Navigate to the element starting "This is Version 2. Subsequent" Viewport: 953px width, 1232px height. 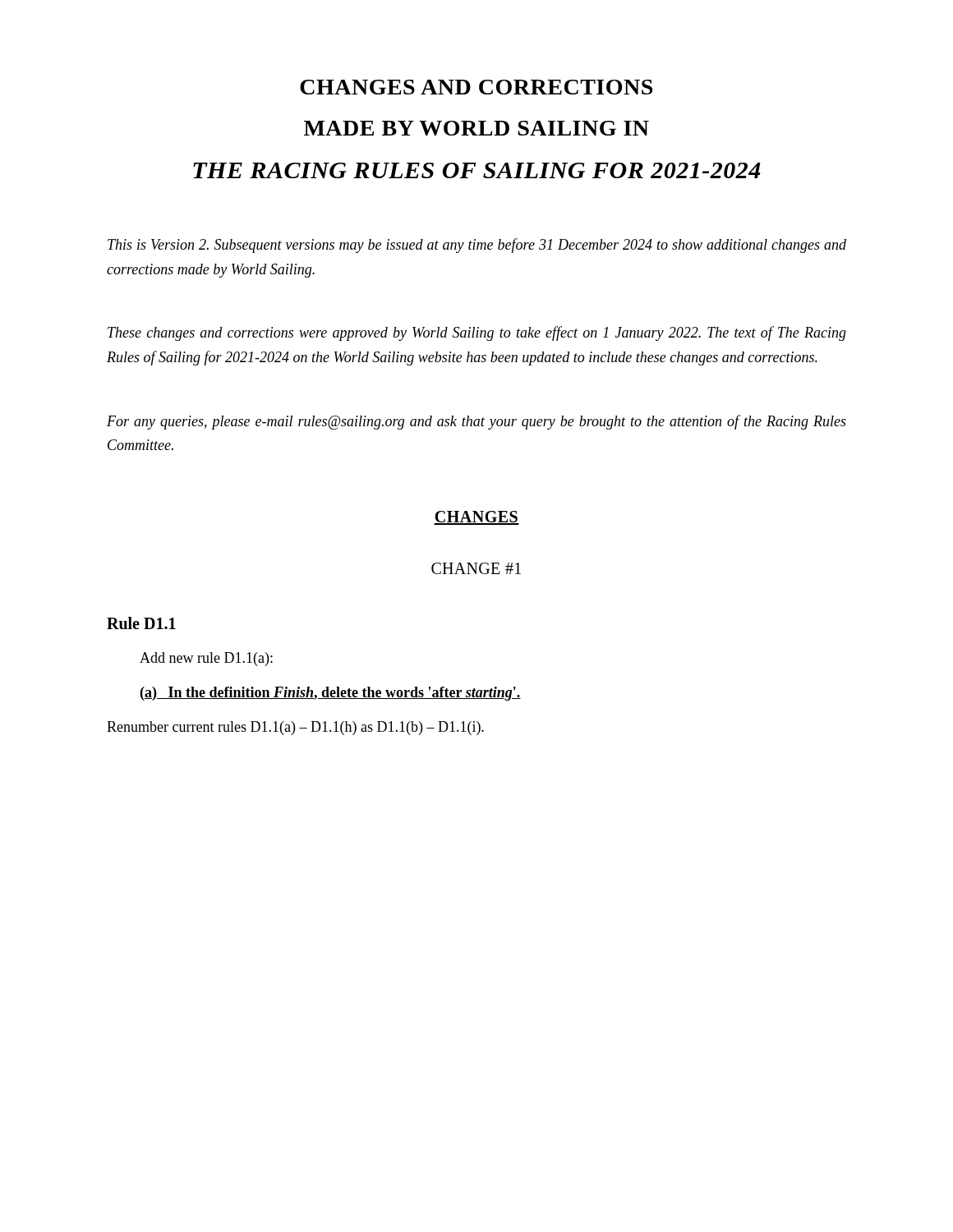(x=476, y=257)
